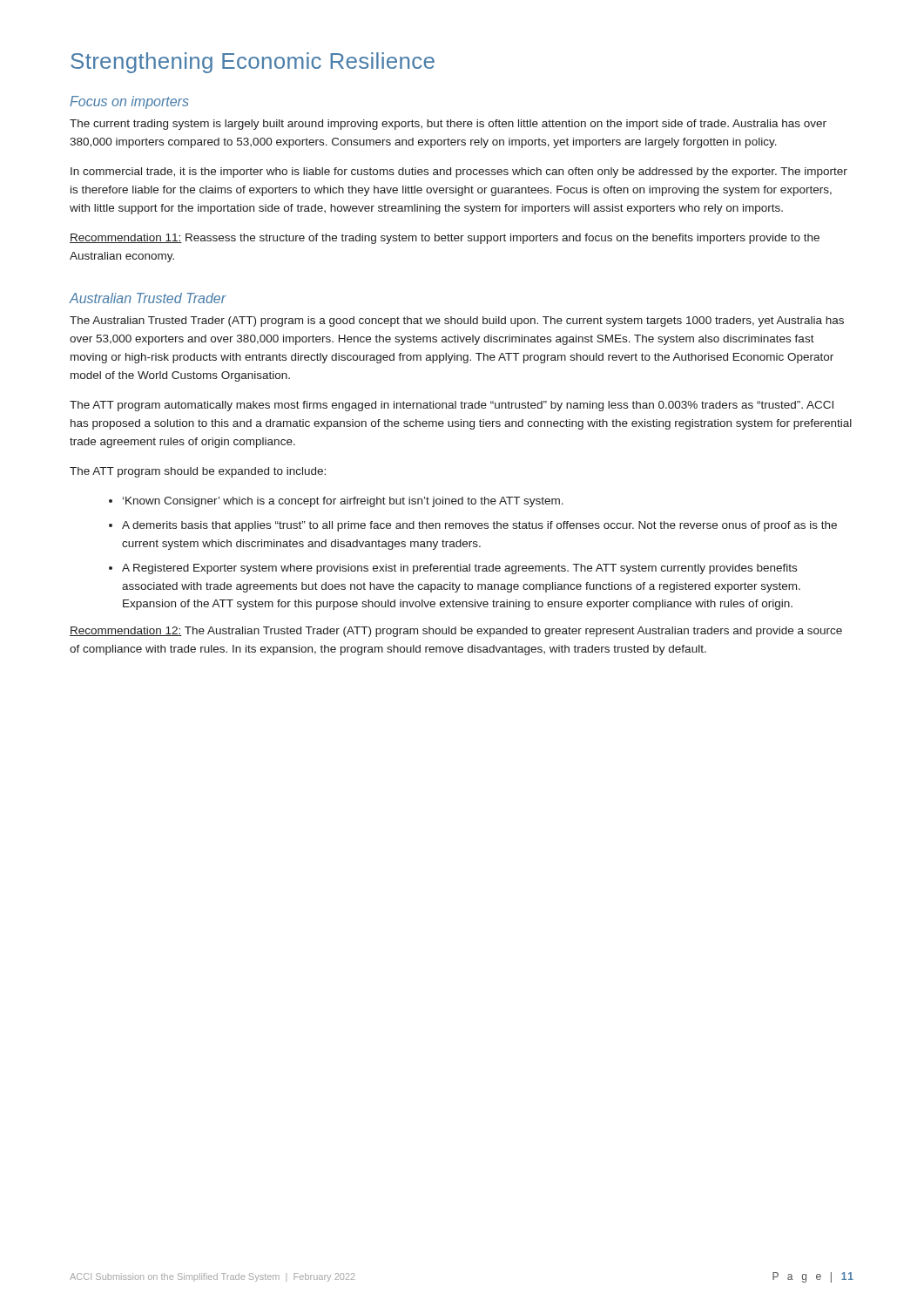Locate the section header that reads "Focus on importers"

[129, 102]
